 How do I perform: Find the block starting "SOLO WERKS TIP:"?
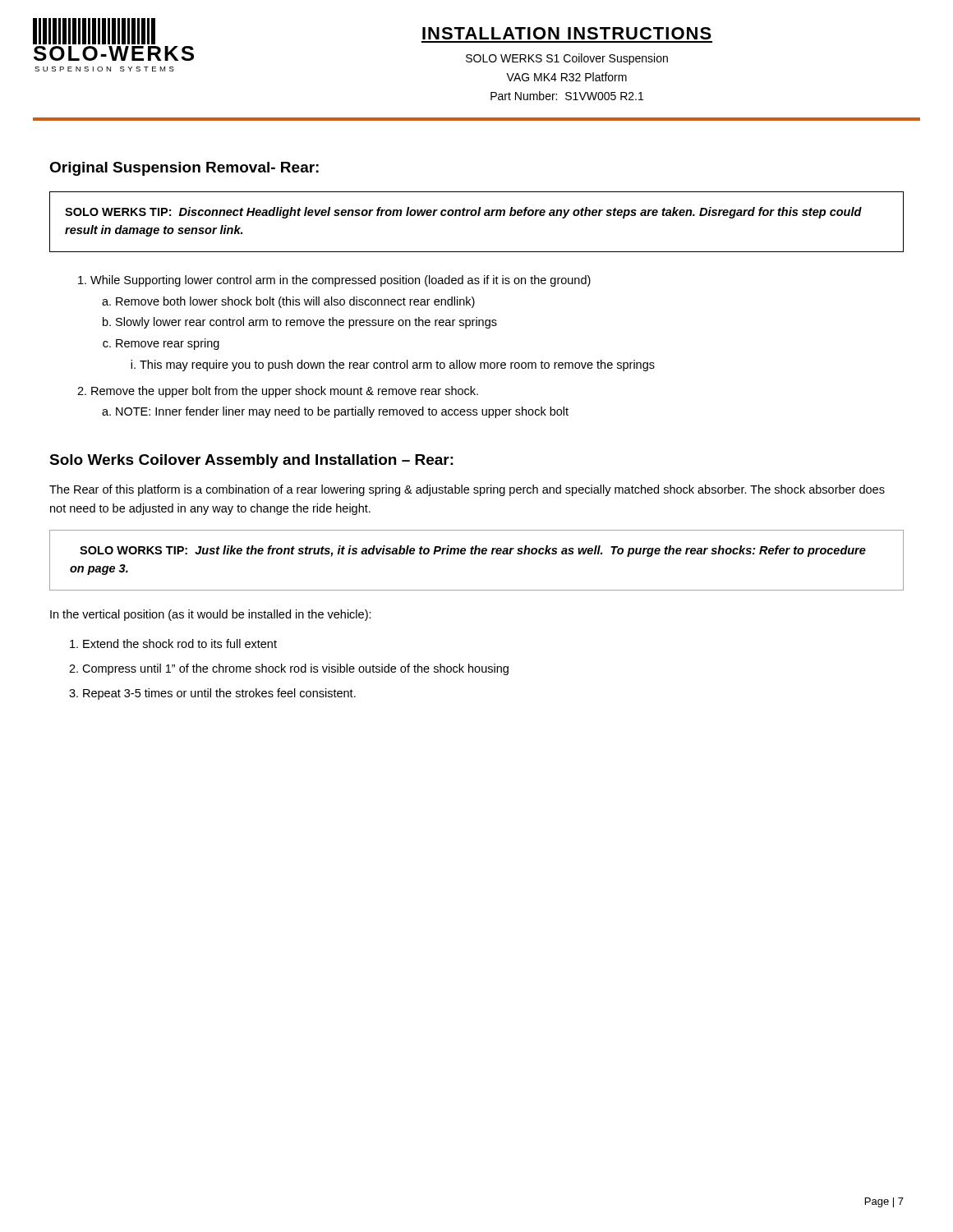click(x=476, y=222)
